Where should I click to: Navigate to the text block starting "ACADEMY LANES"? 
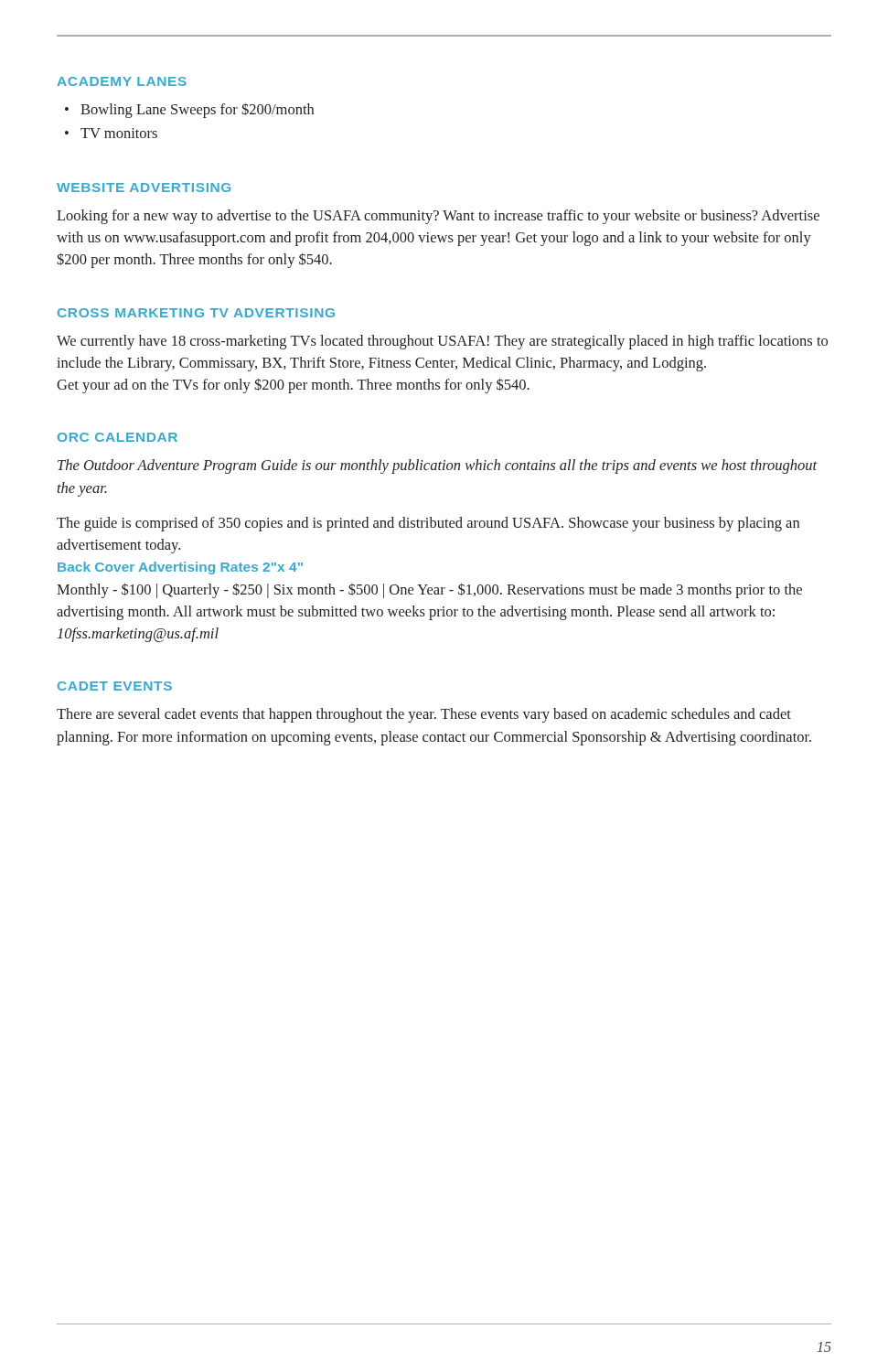pyautogui.click(x=122, y=81)
